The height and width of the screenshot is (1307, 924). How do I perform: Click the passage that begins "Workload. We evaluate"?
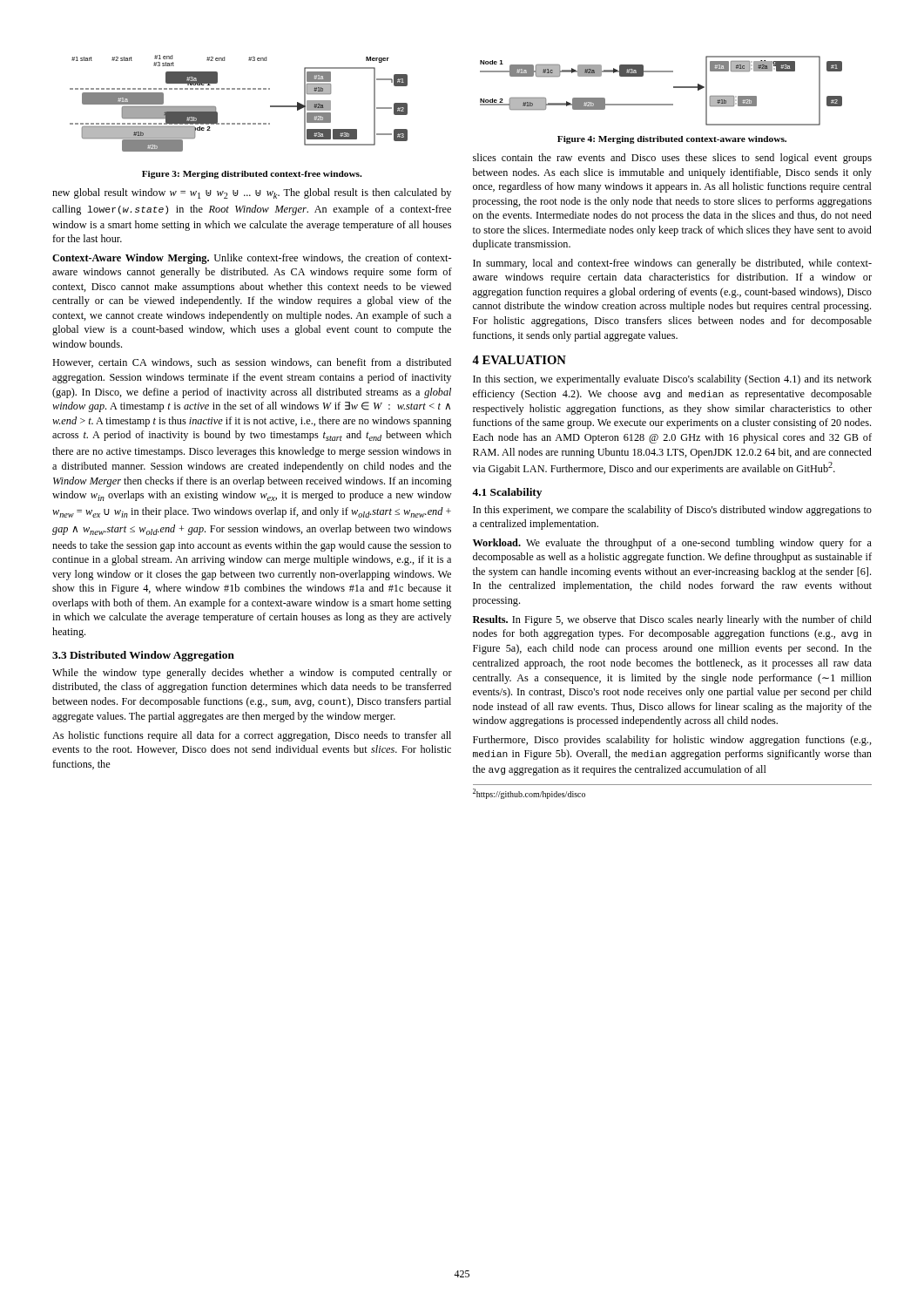pyautogui.click(x=672, y=572)
